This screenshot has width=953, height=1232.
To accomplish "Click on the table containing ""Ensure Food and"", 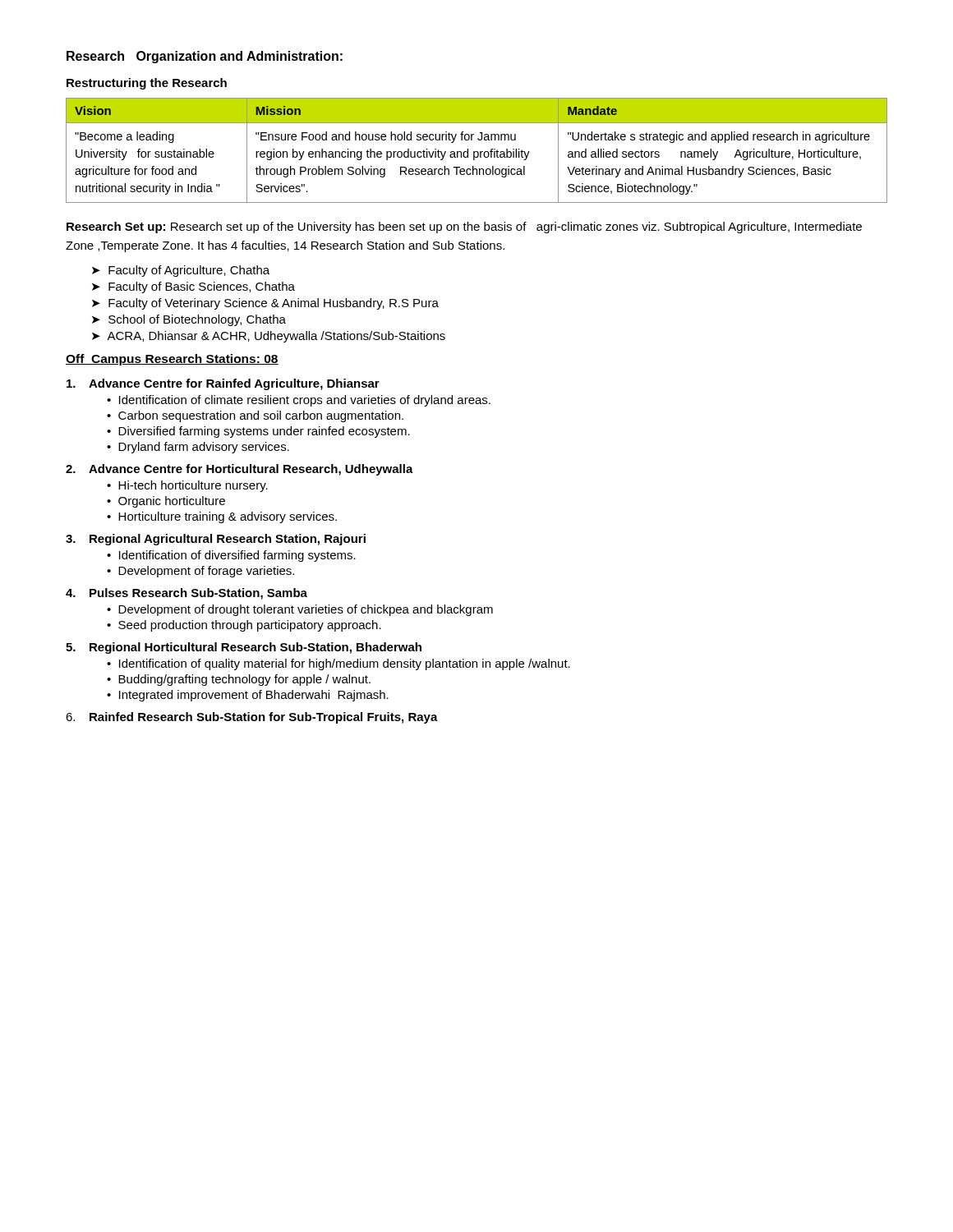I will tap(476, 150).
